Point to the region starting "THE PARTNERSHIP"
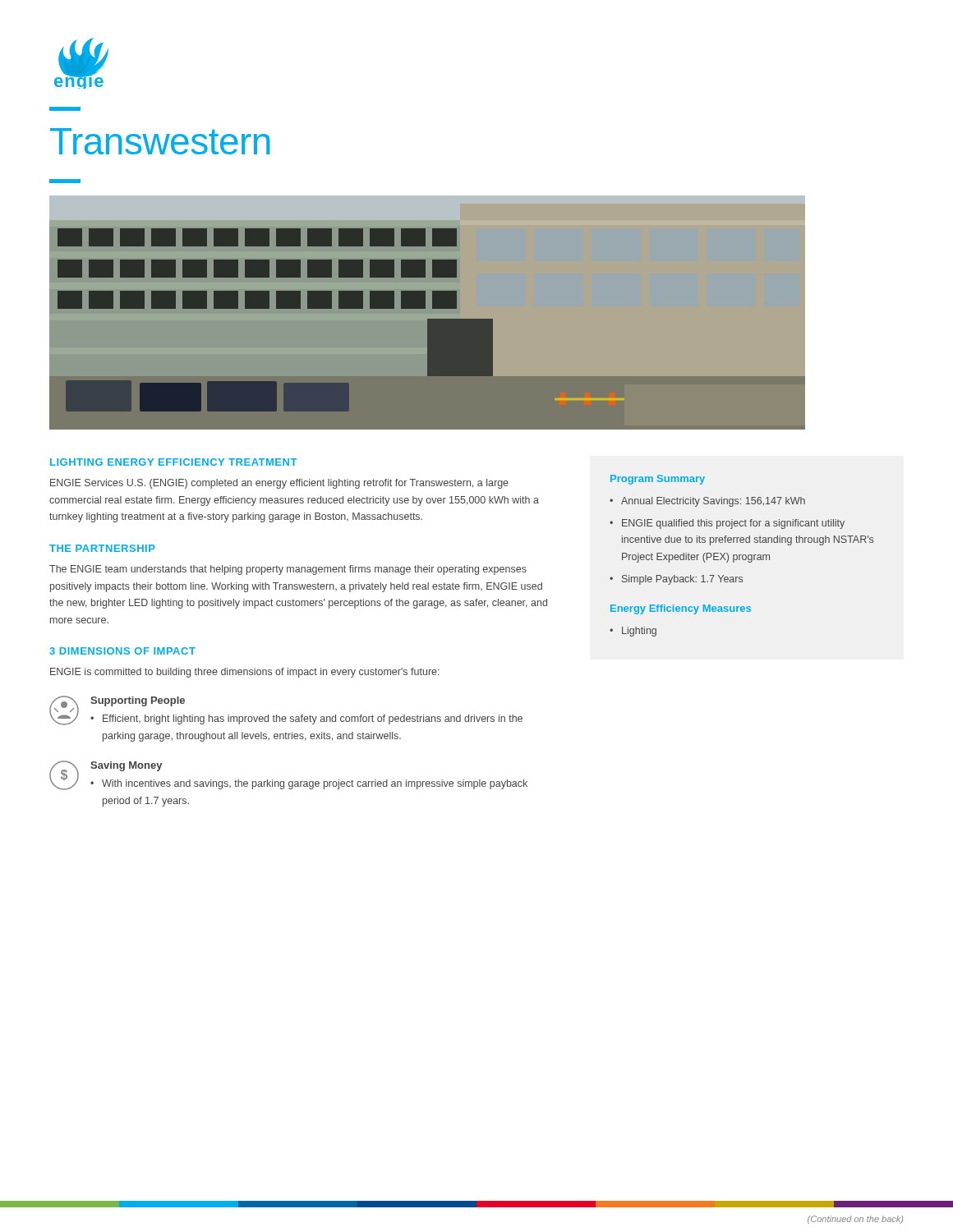Screen dimensions: 1232x953 [102, 548]
